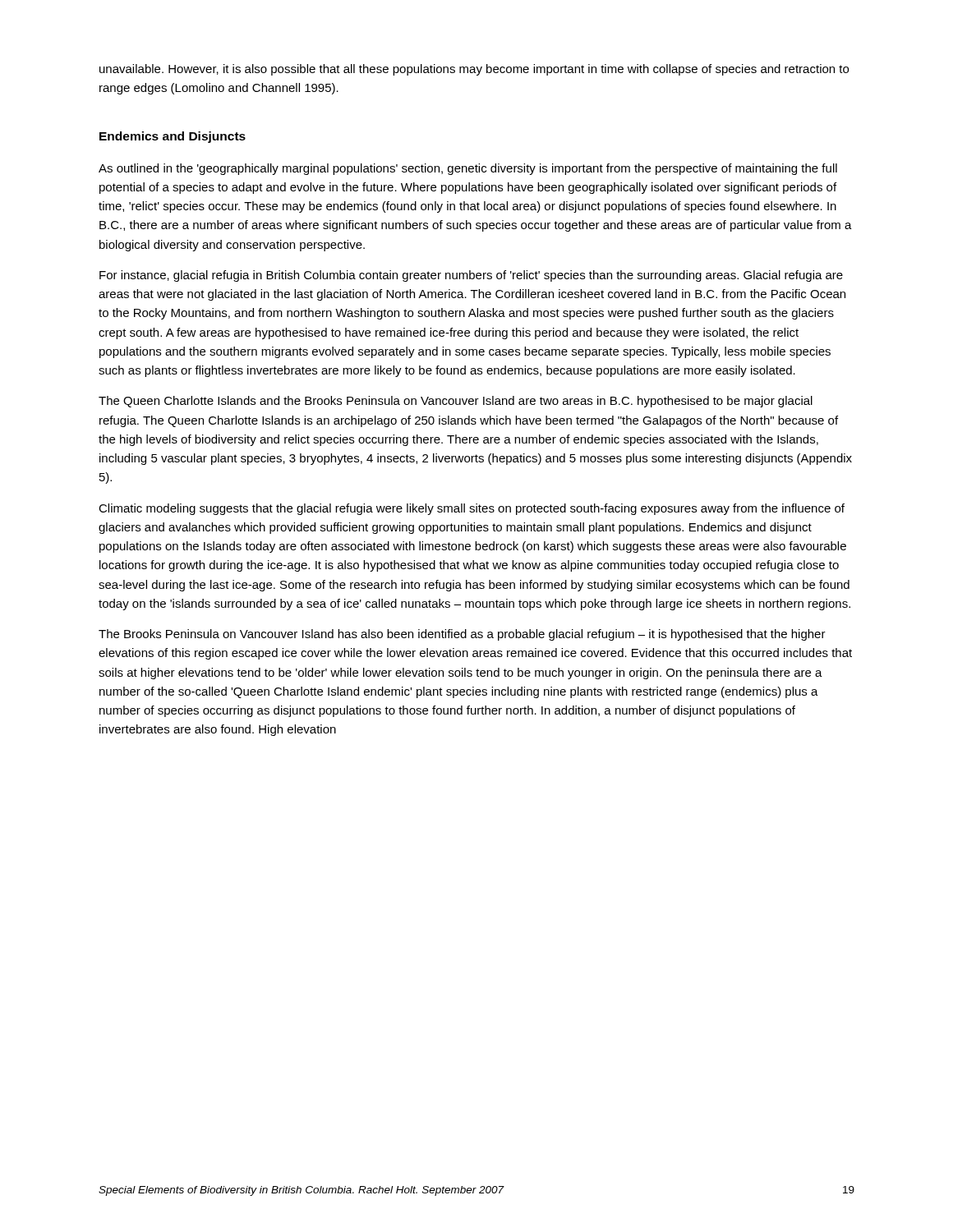The height and width of the screenshot is (1232, 953).
Task: Select the block starting "Climatic modeling suggests that the glacial refugia"
Action: [475, 555]
